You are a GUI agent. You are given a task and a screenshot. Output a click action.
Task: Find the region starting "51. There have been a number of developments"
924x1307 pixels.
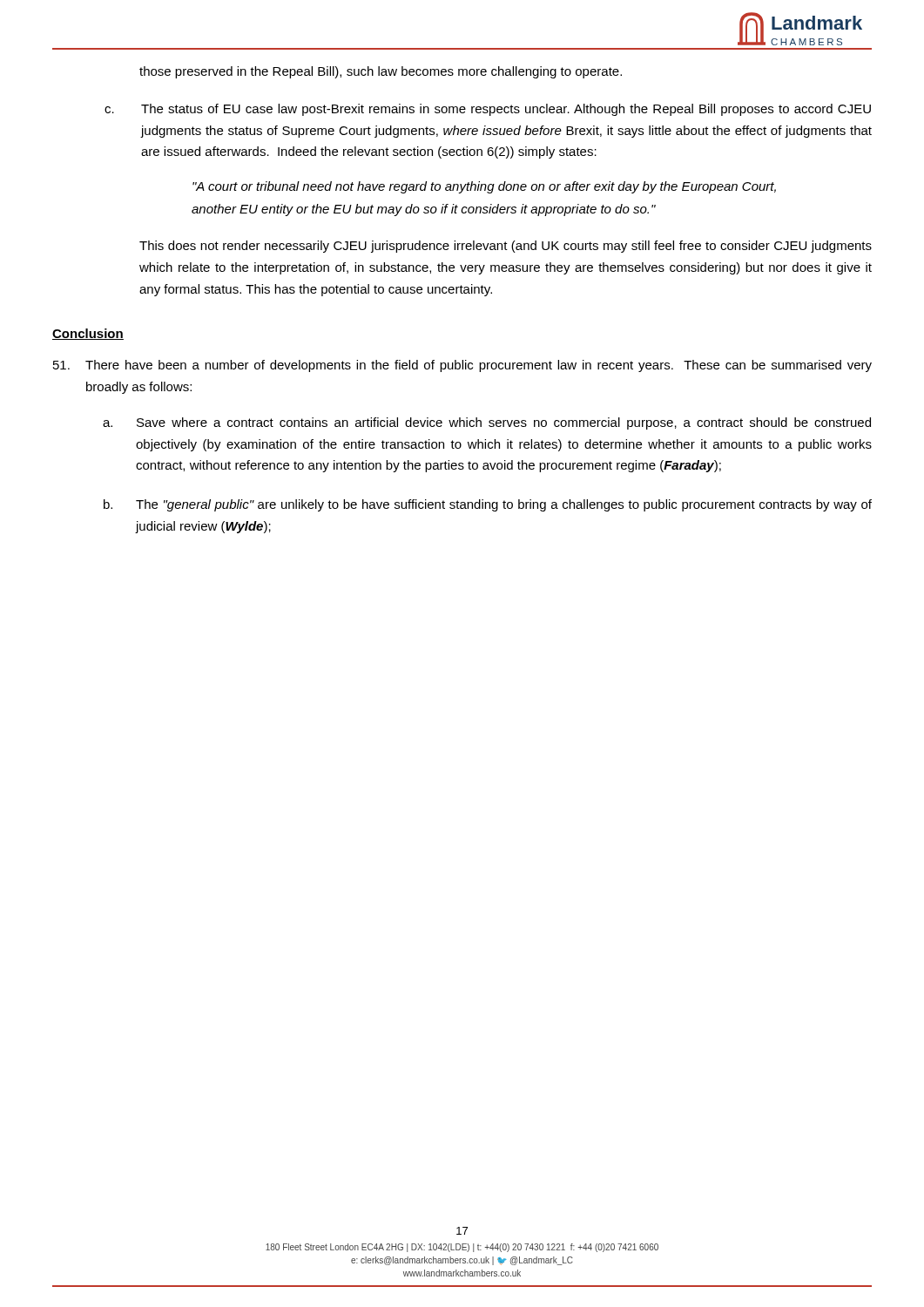tap(462, 454)
